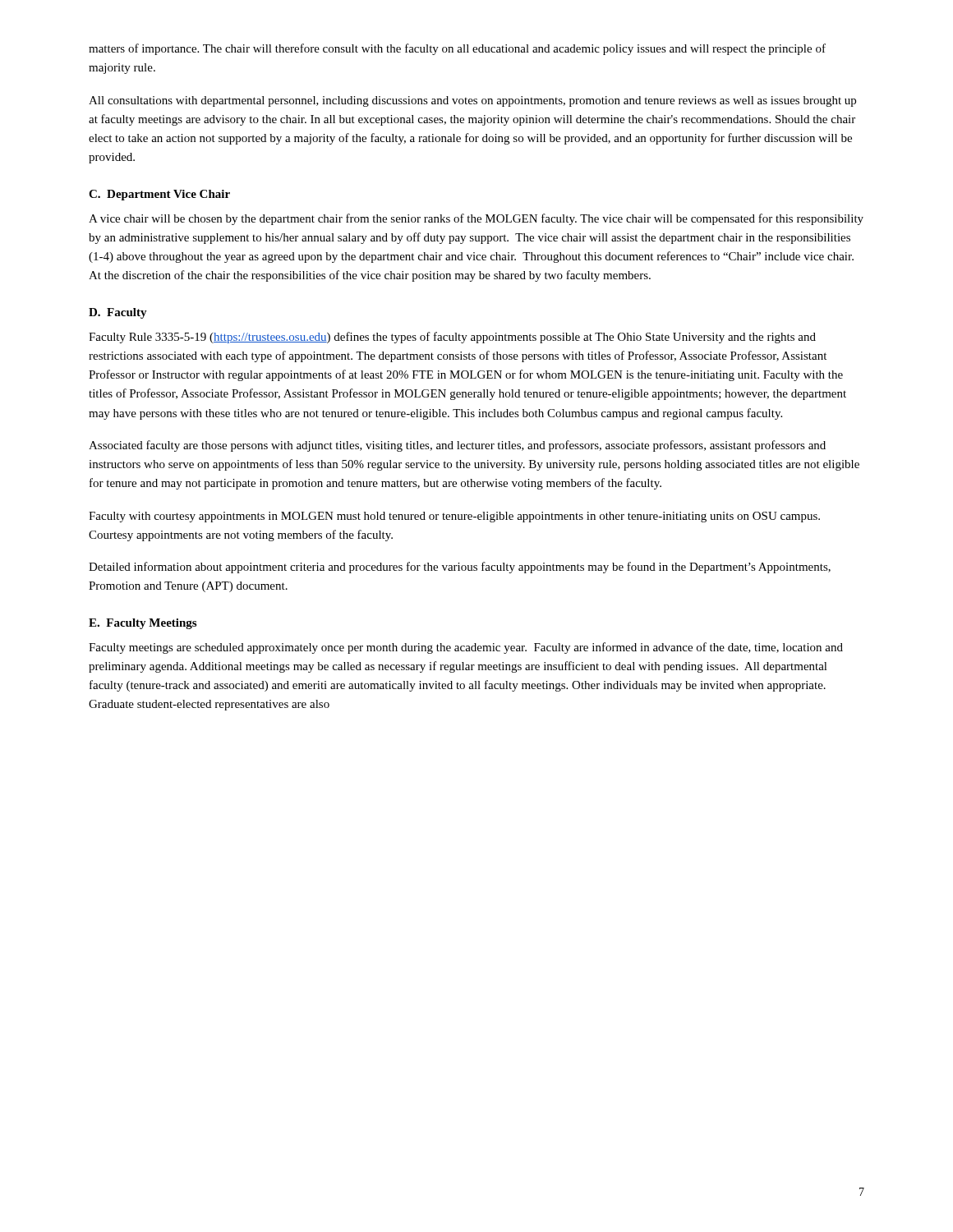Locate the text block with the text "Associated faculty are those"
This screenshot has height=1232, width=953.
474,464
